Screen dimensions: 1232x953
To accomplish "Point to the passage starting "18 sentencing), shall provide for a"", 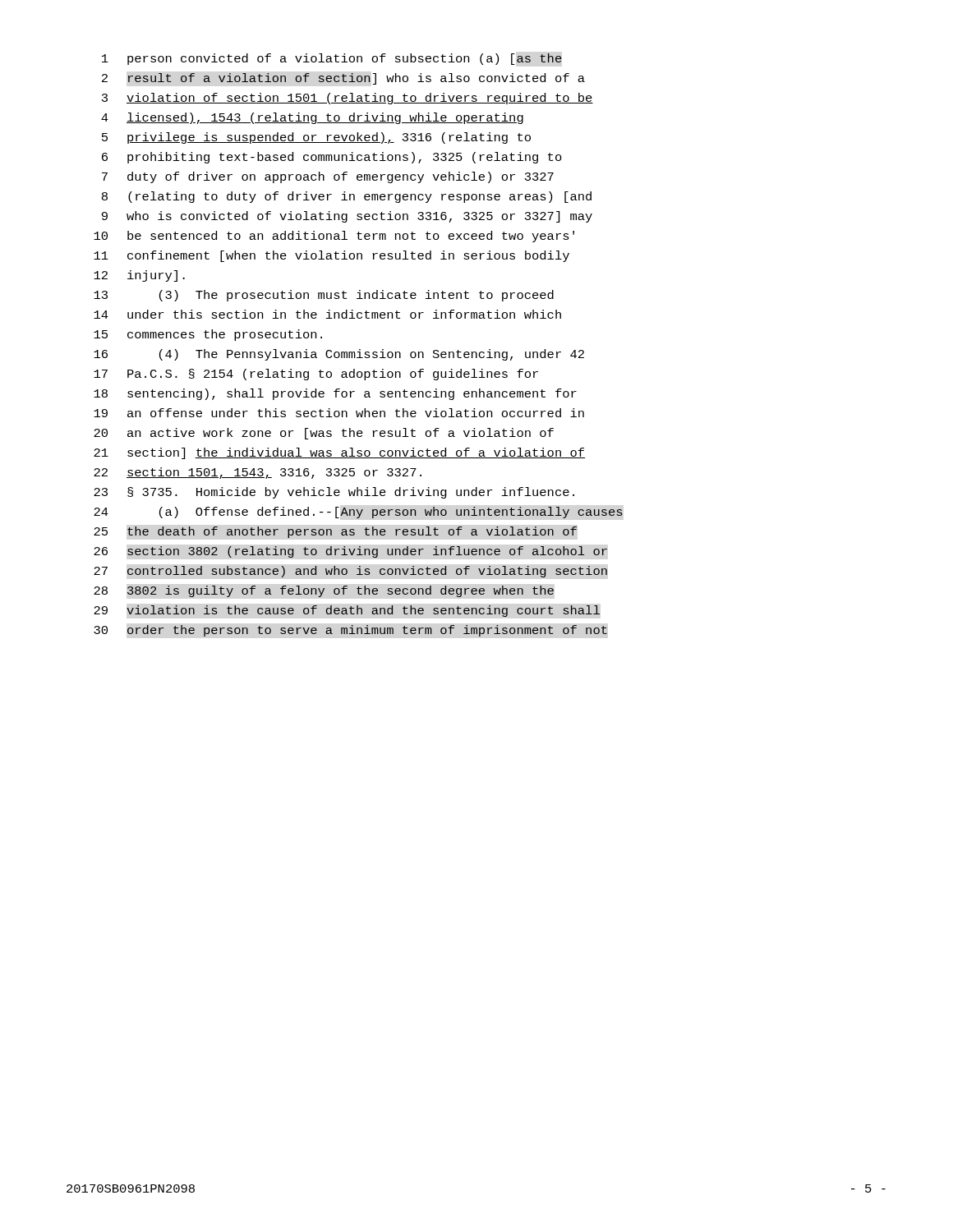I will [x=476, y=394].
